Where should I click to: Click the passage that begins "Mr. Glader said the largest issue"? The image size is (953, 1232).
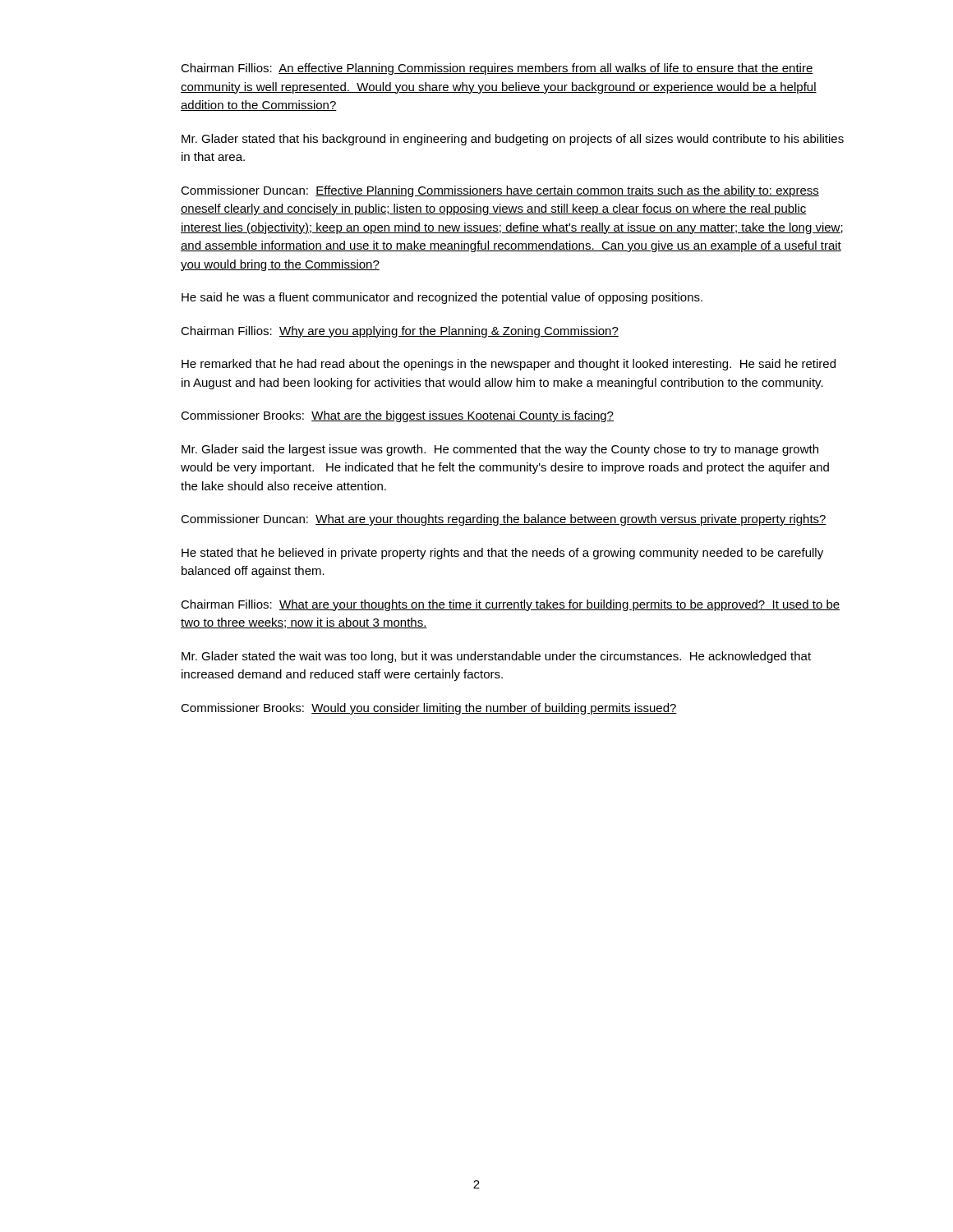coord(505,467)
